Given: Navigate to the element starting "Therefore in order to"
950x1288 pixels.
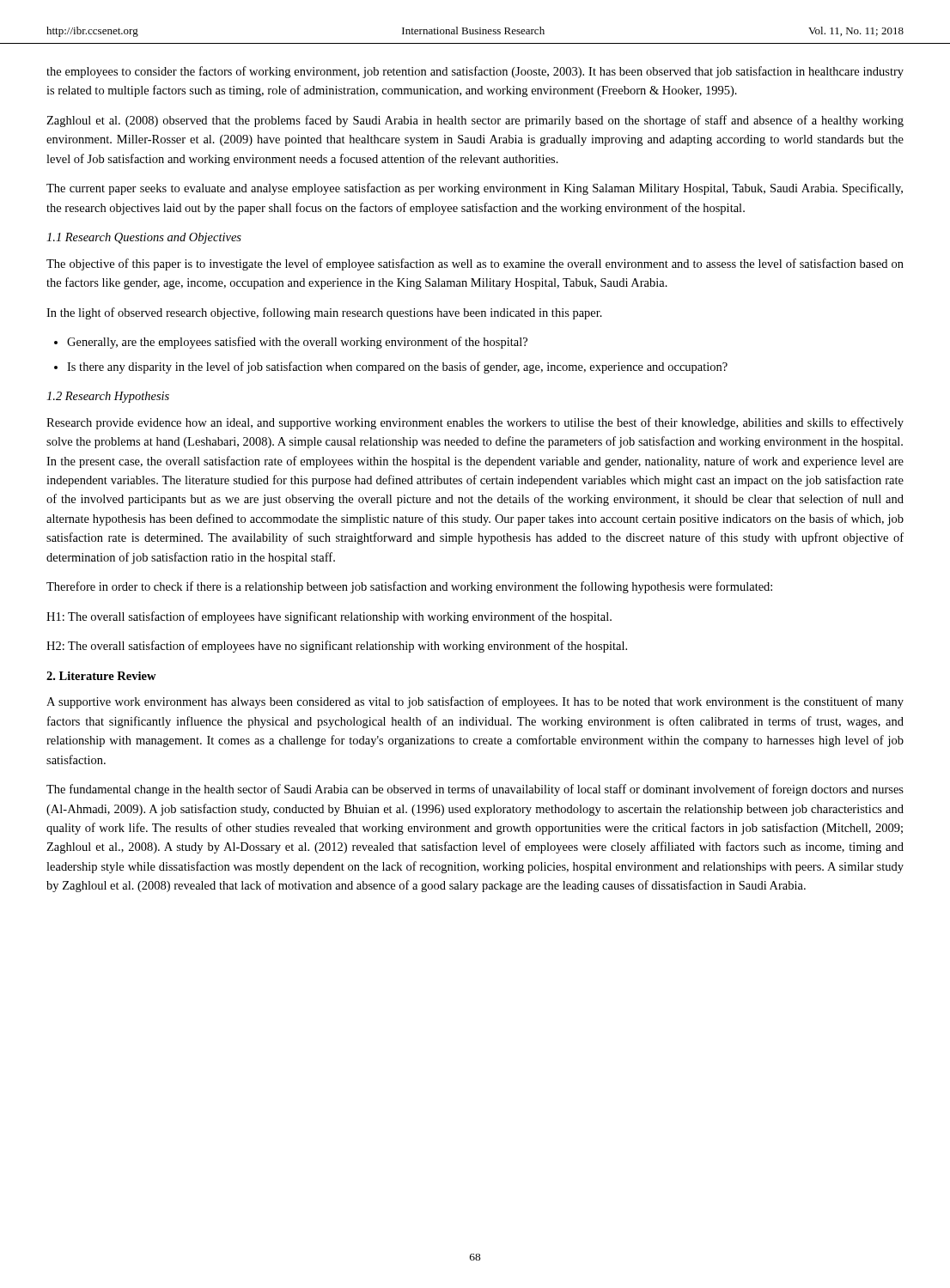Looking at the screenshot, I should [x=475, y=587].
